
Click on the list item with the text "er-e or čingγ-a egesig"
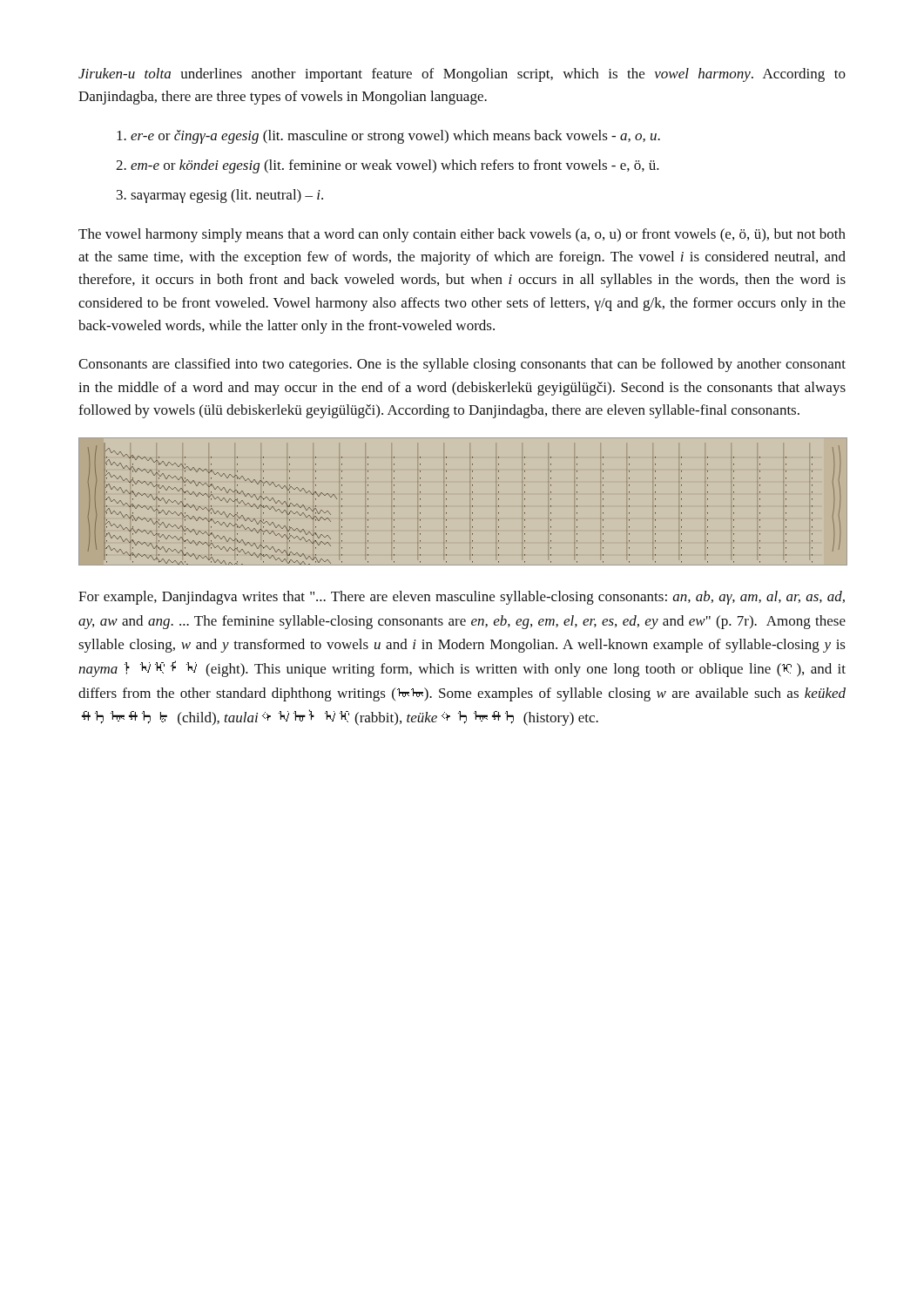pos(488,136)
